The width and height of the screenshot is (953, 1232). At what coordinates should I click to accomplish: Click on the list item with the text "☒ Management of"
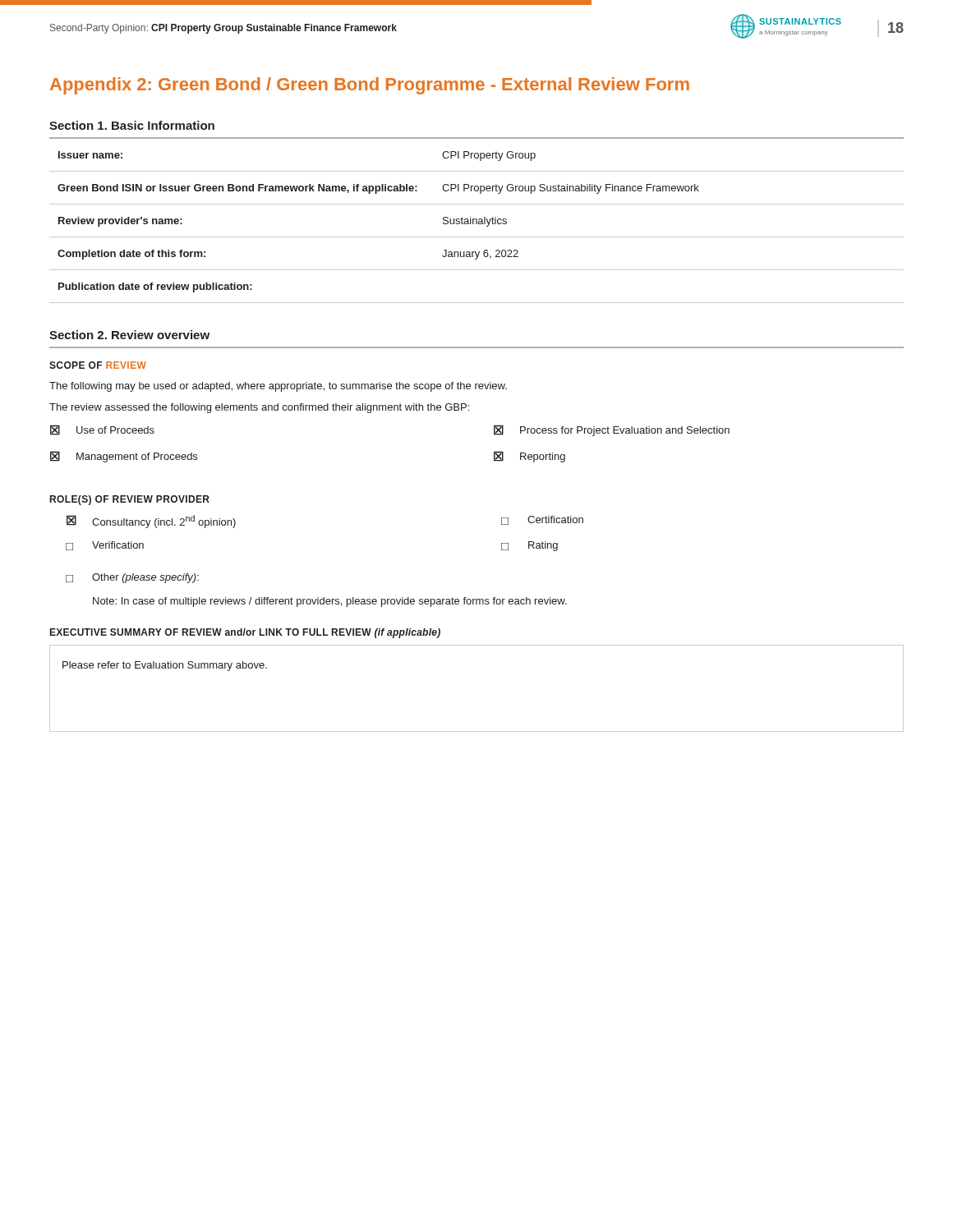[124, 457]
